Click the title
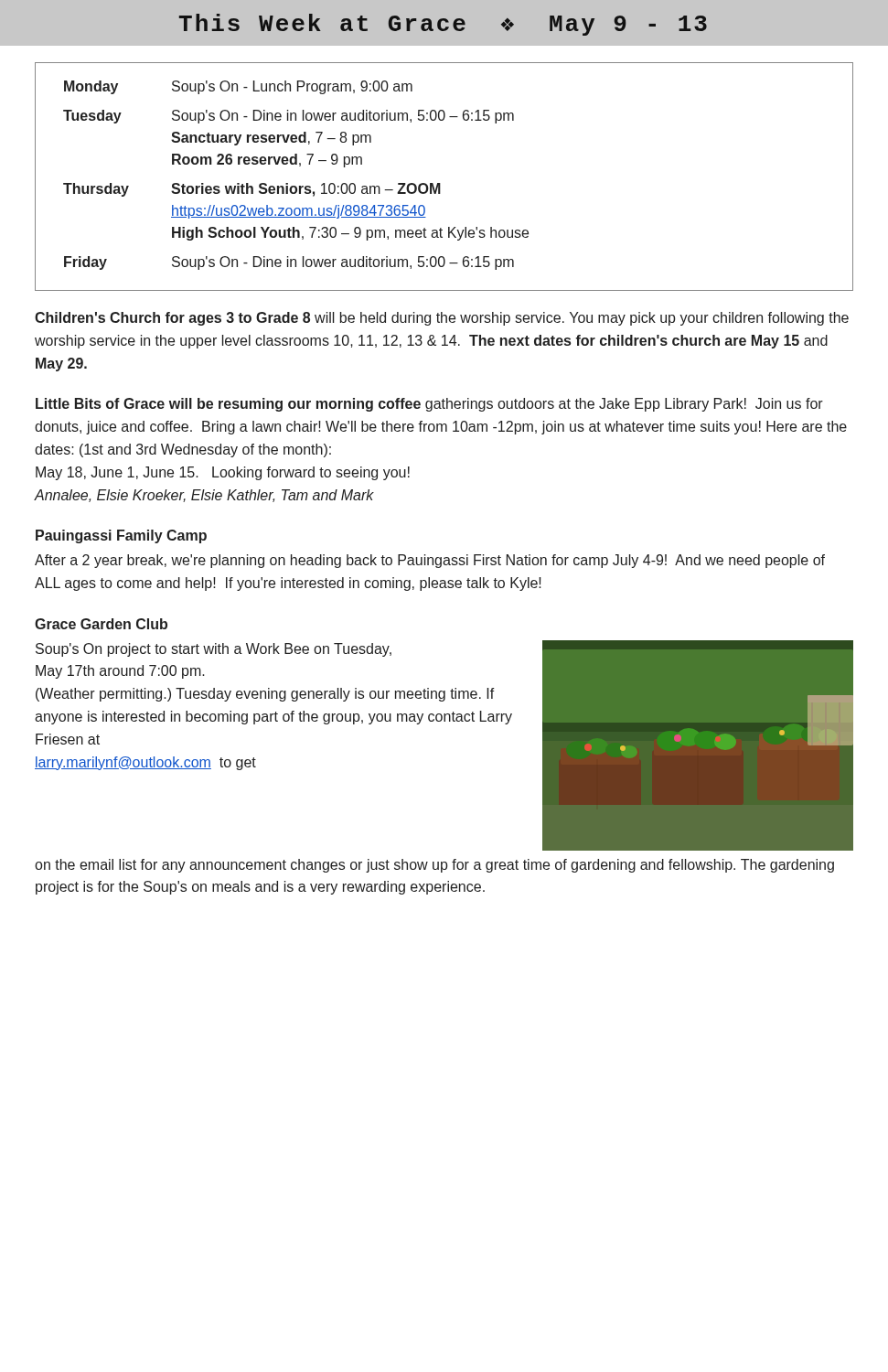888x1372 pixels. pyautogui.click(x=444, y=23)
